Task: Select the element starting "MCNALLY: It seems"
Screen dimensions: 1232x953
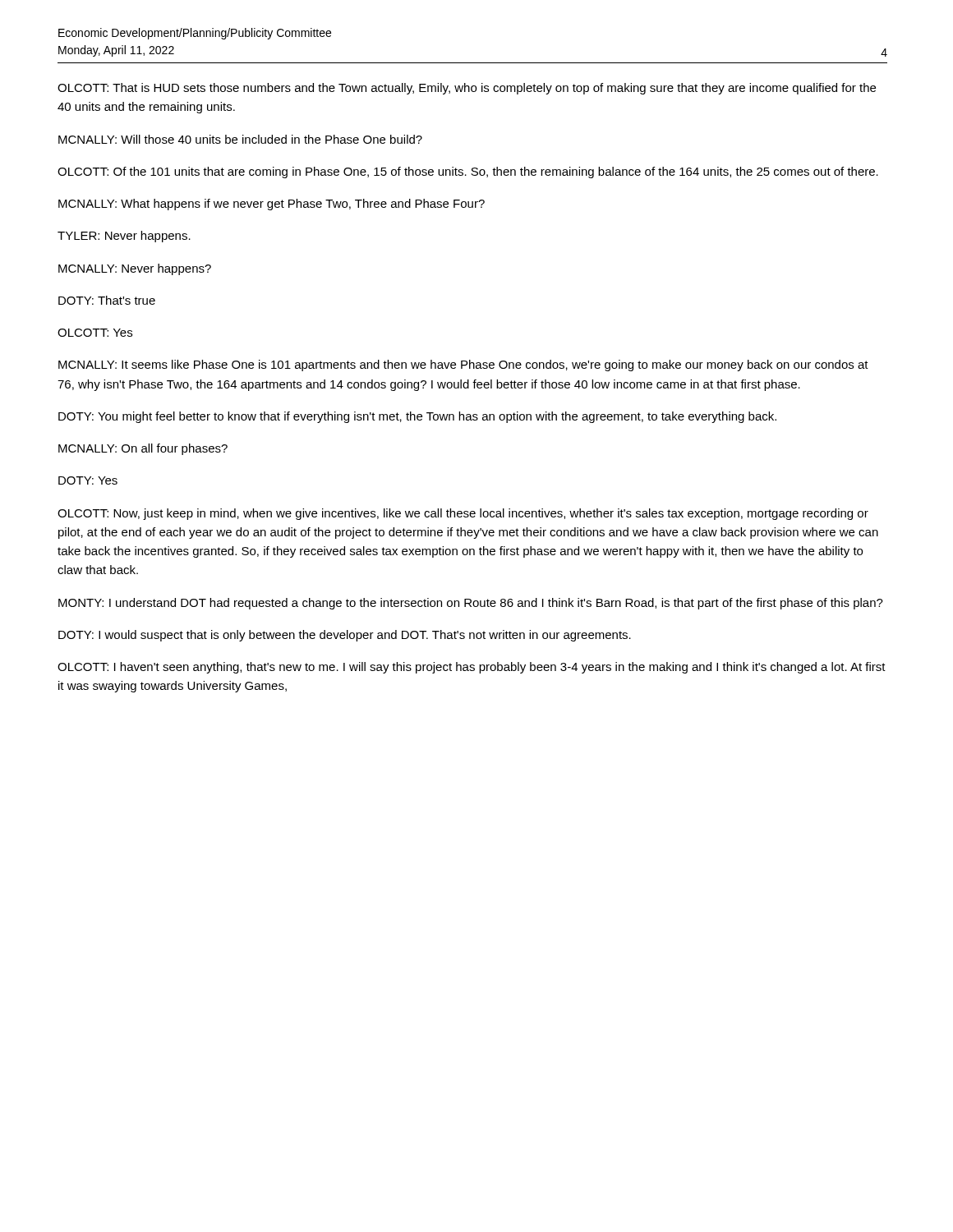Action: [x=463, y=374]
